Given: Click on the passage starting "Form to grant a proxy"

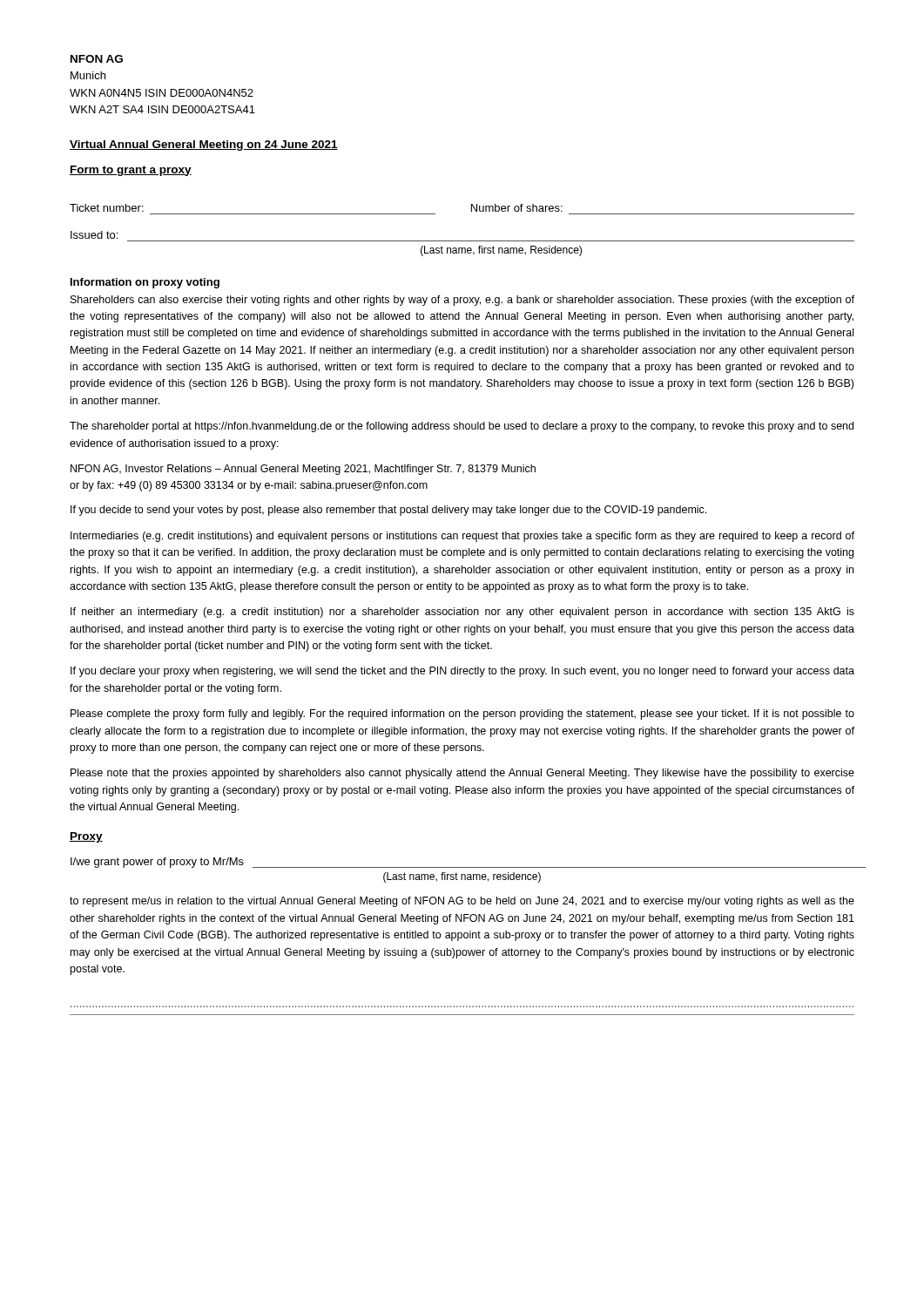Looking at the screenshot, I should click(x=130, y=169).
